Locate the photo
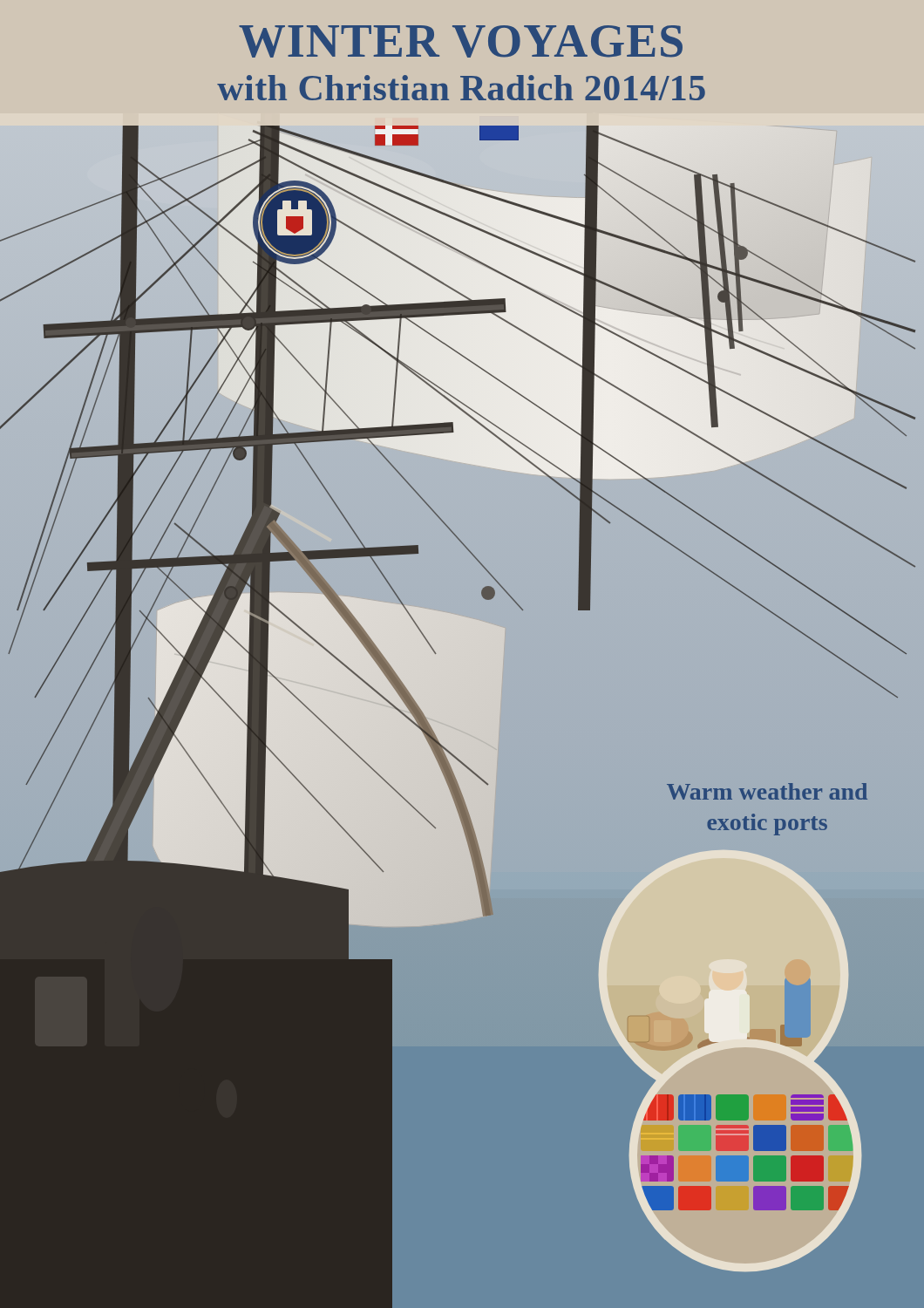Image resolution: width=924 pixels, height=1308 pixels. click(750, 1055)
